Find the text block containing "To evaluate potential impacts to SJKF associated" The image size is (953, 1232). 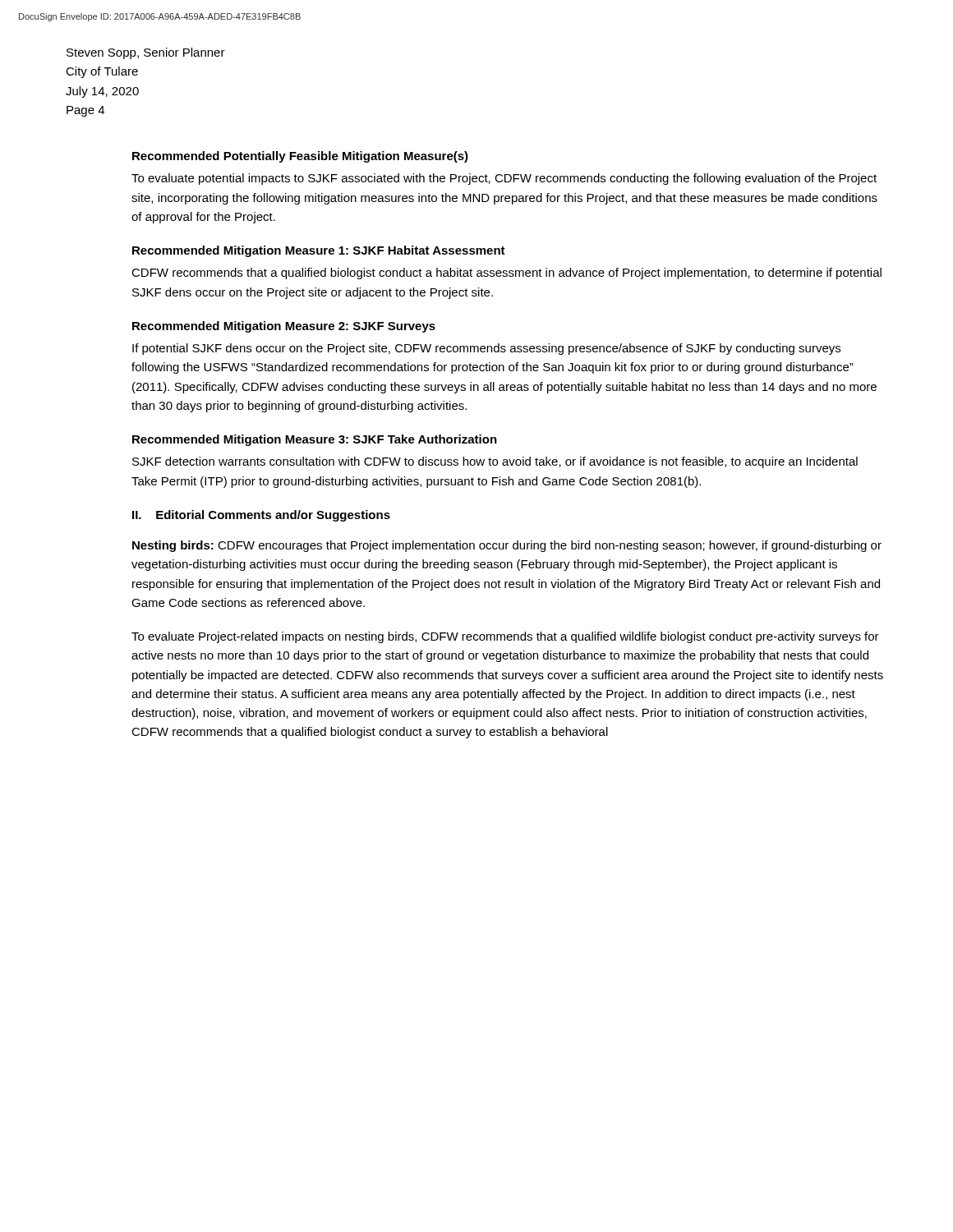pyautogui.click(x=504, y=197)
